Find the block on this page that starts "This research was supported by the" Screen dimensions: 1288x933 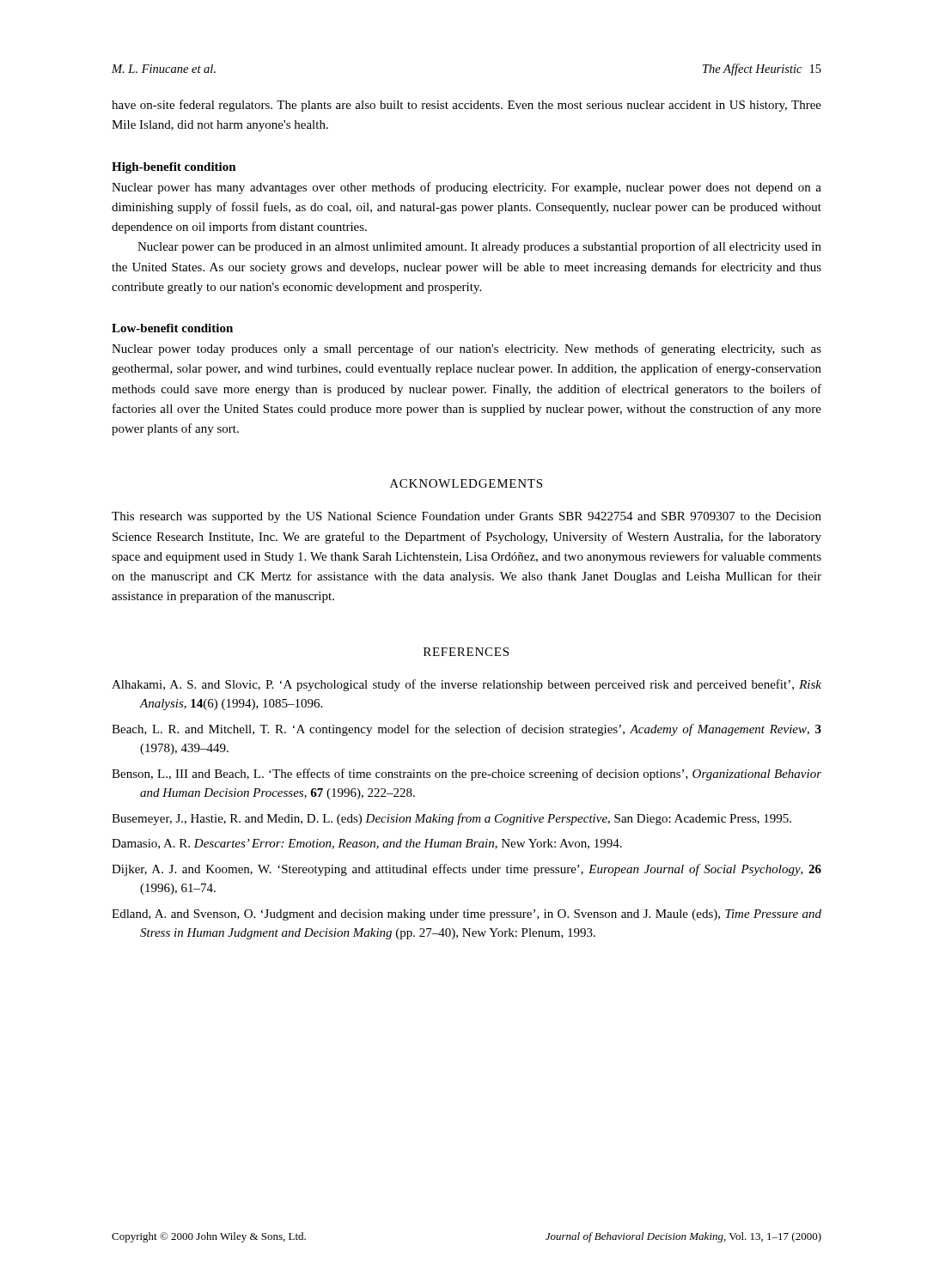coord(466,557)
